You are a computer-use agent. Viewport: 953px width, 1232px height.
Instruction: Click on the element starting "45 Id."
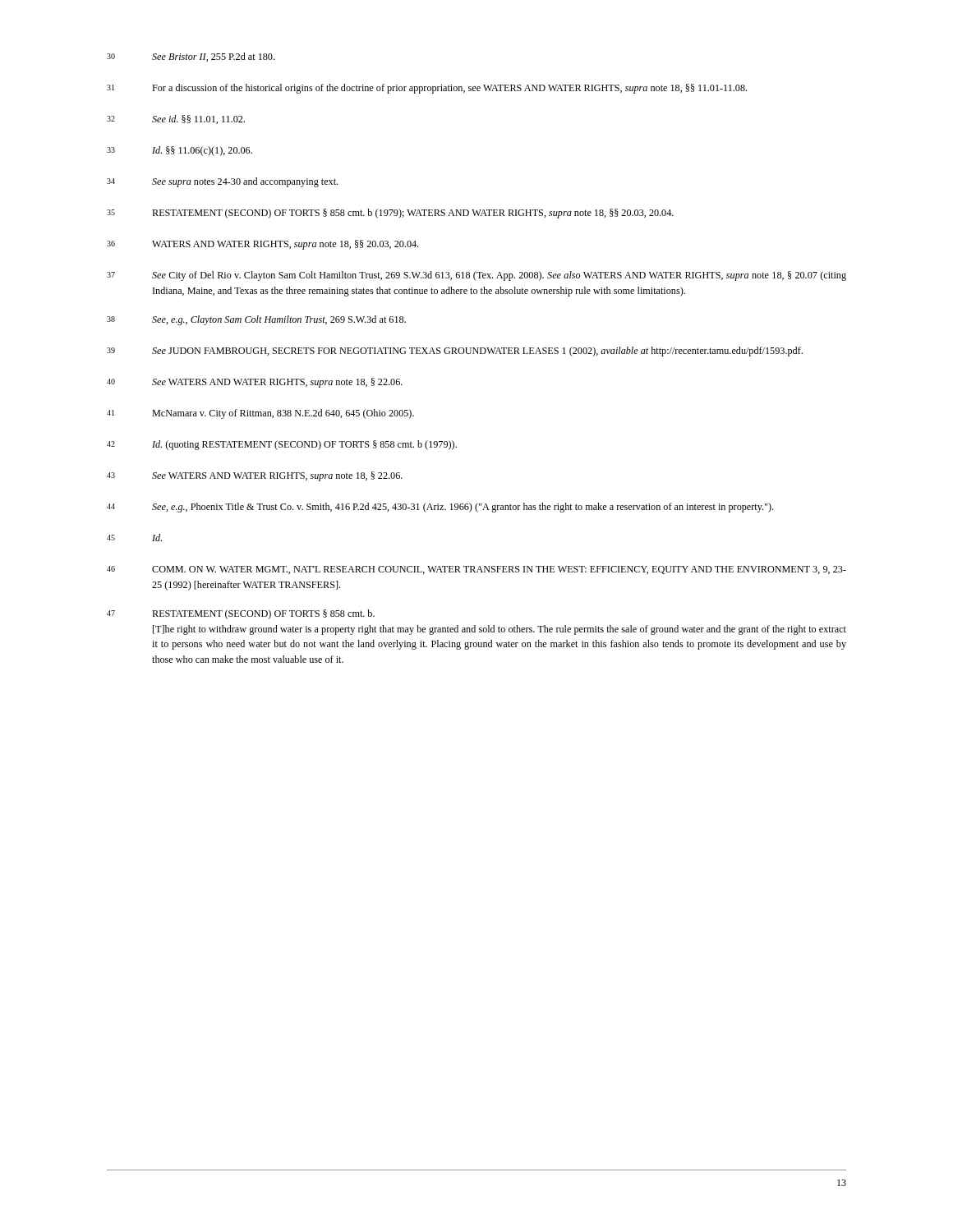[111, 537]
